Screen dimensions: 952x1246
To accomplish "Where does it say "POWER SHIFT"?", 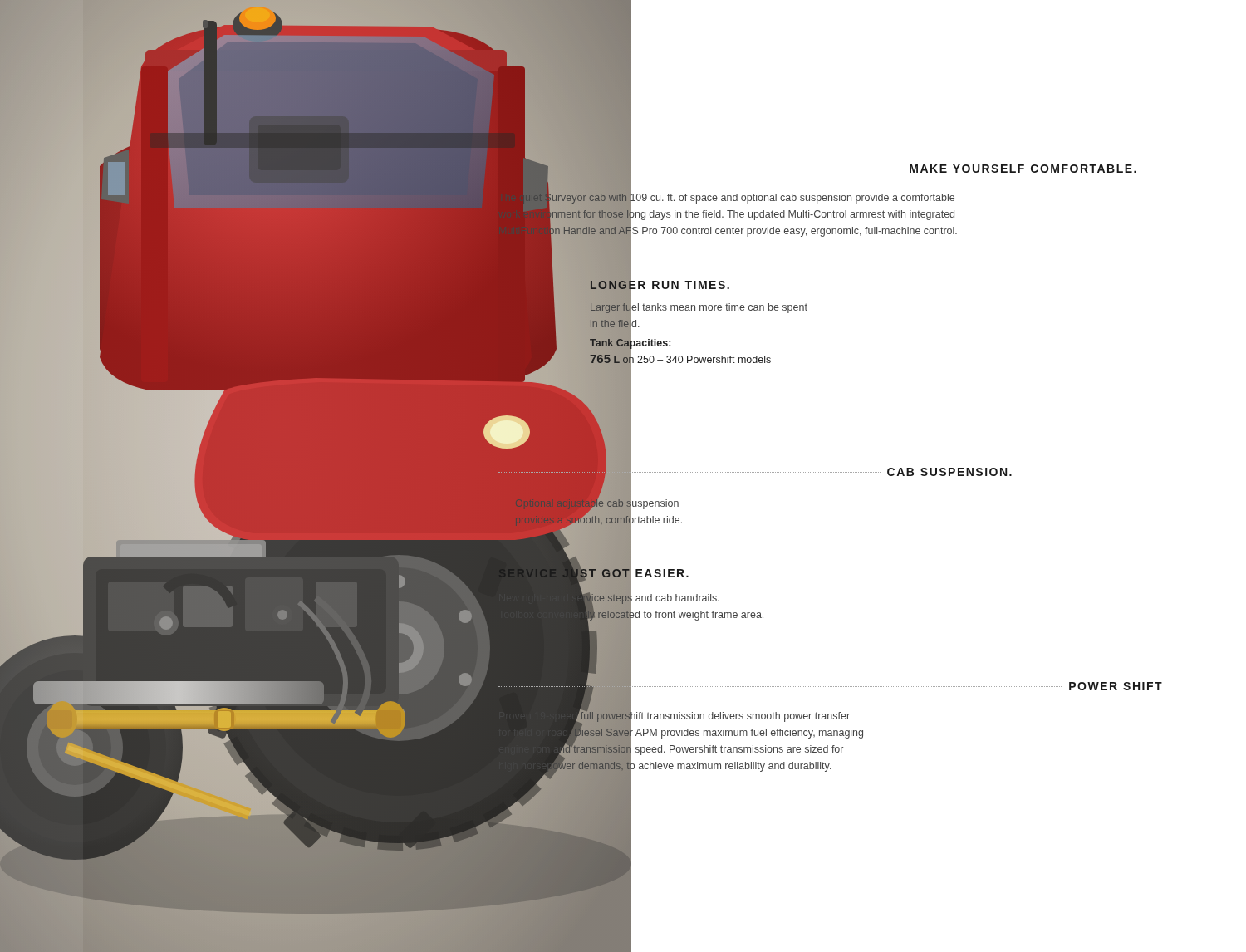I will point(831,686).
